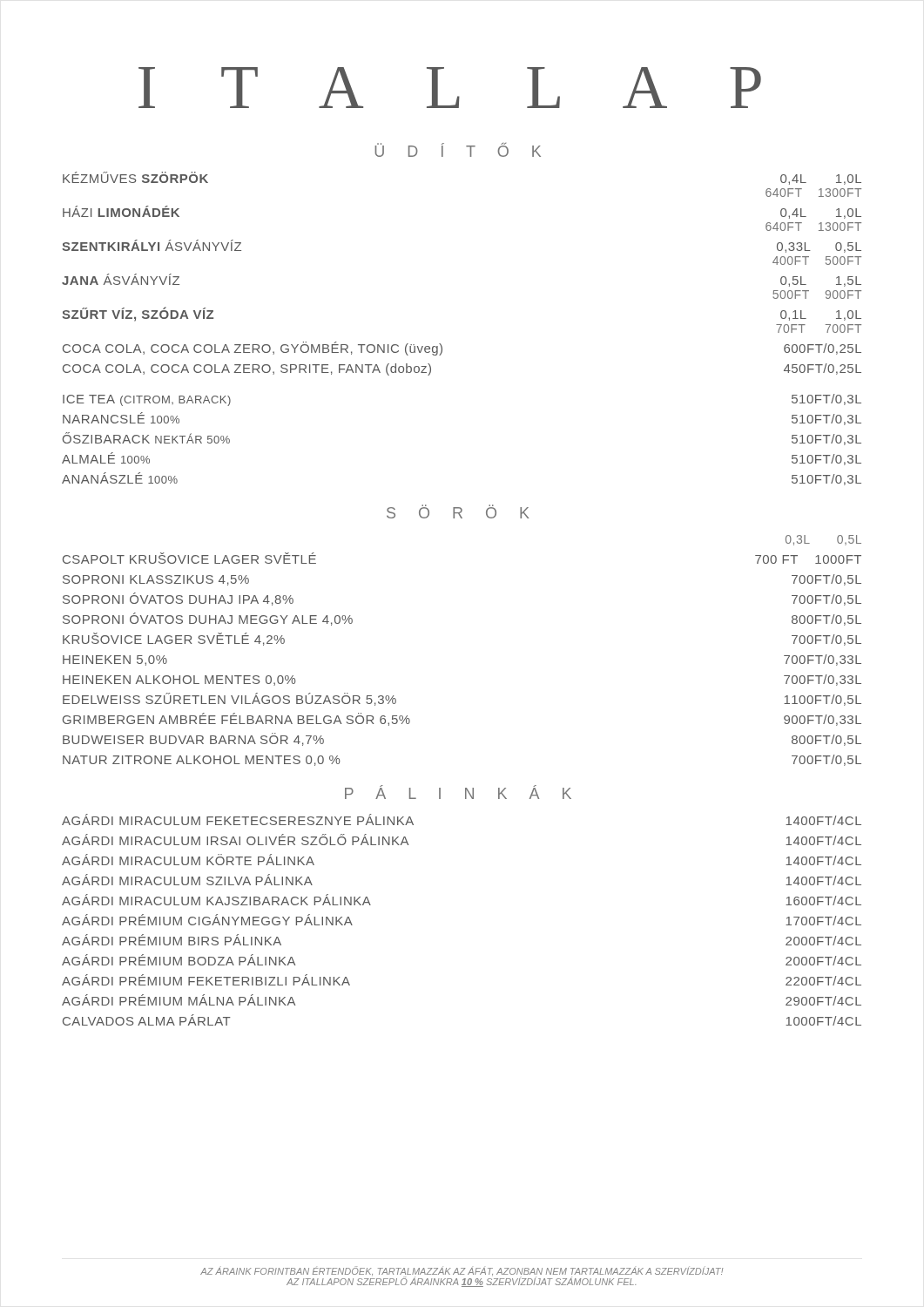Locate the table with the text "AGÁRDI PRÉMIUM BIRS PÁLINKA"
924x1307 pixels.
click(x=462, y=921)
